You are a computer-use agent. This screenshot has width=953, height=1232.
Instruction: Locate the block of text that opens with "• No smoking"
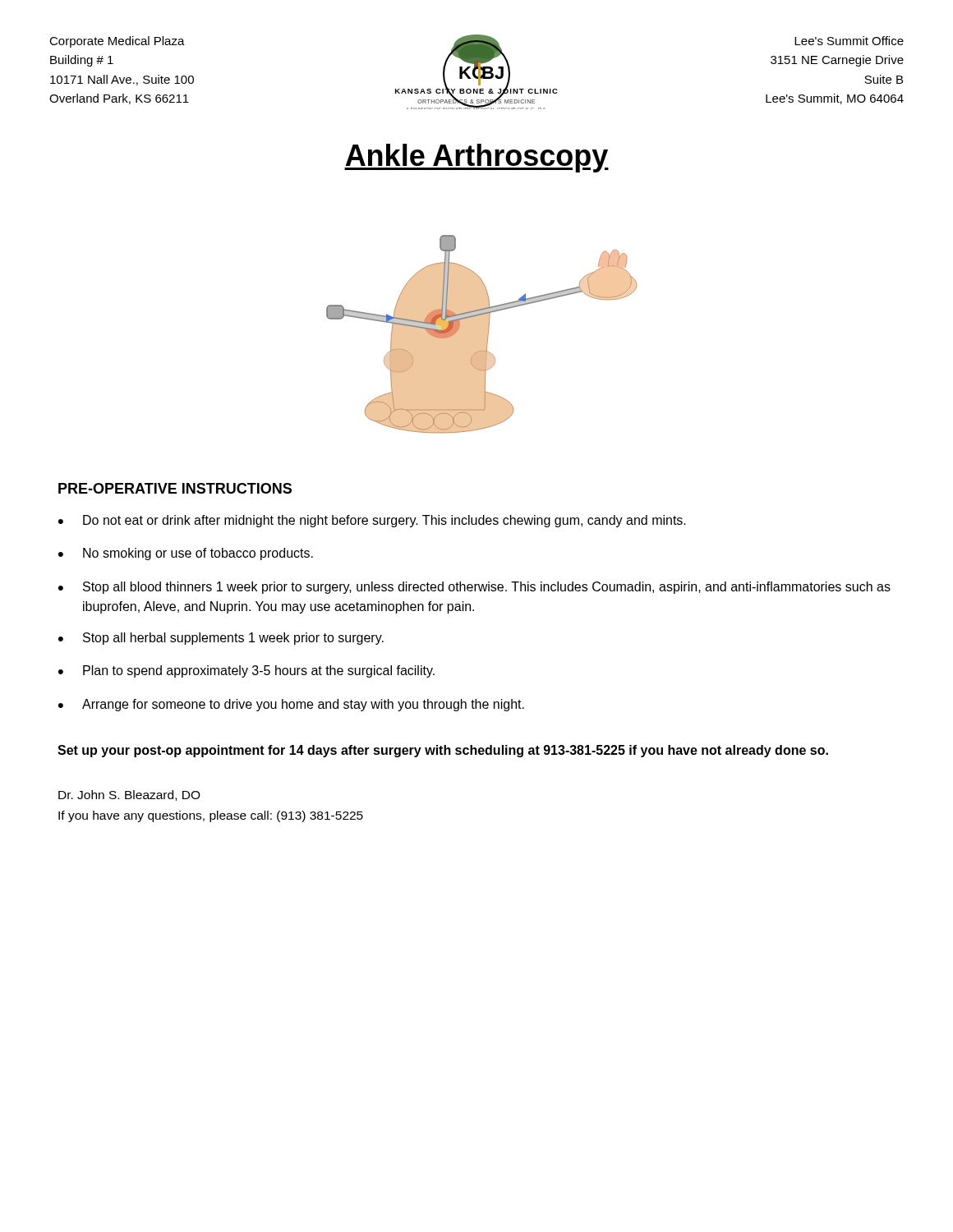pos(186,554)
